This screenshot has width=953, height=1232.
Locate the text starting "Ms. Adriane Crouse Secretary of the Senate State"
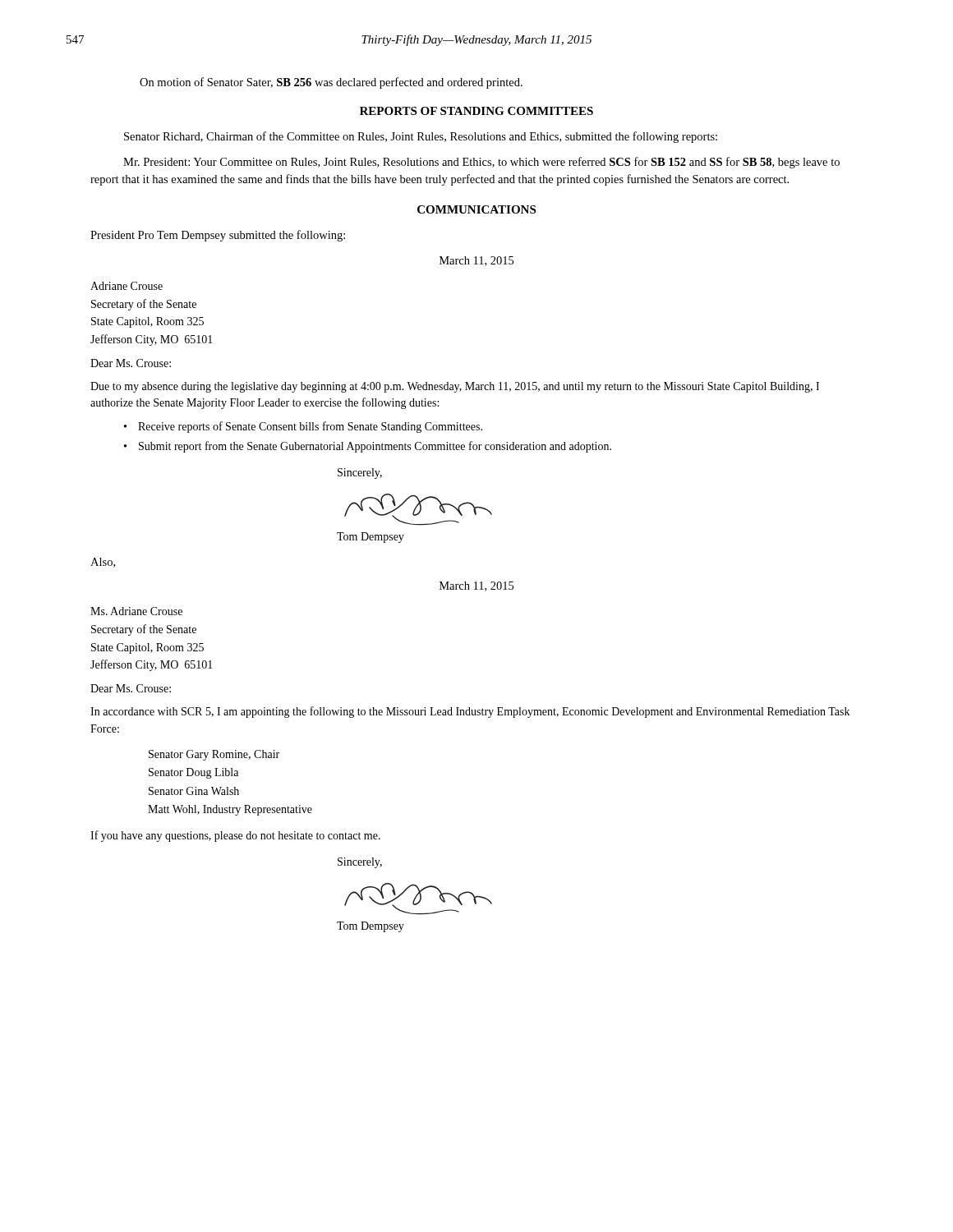(x=152, y=638)
